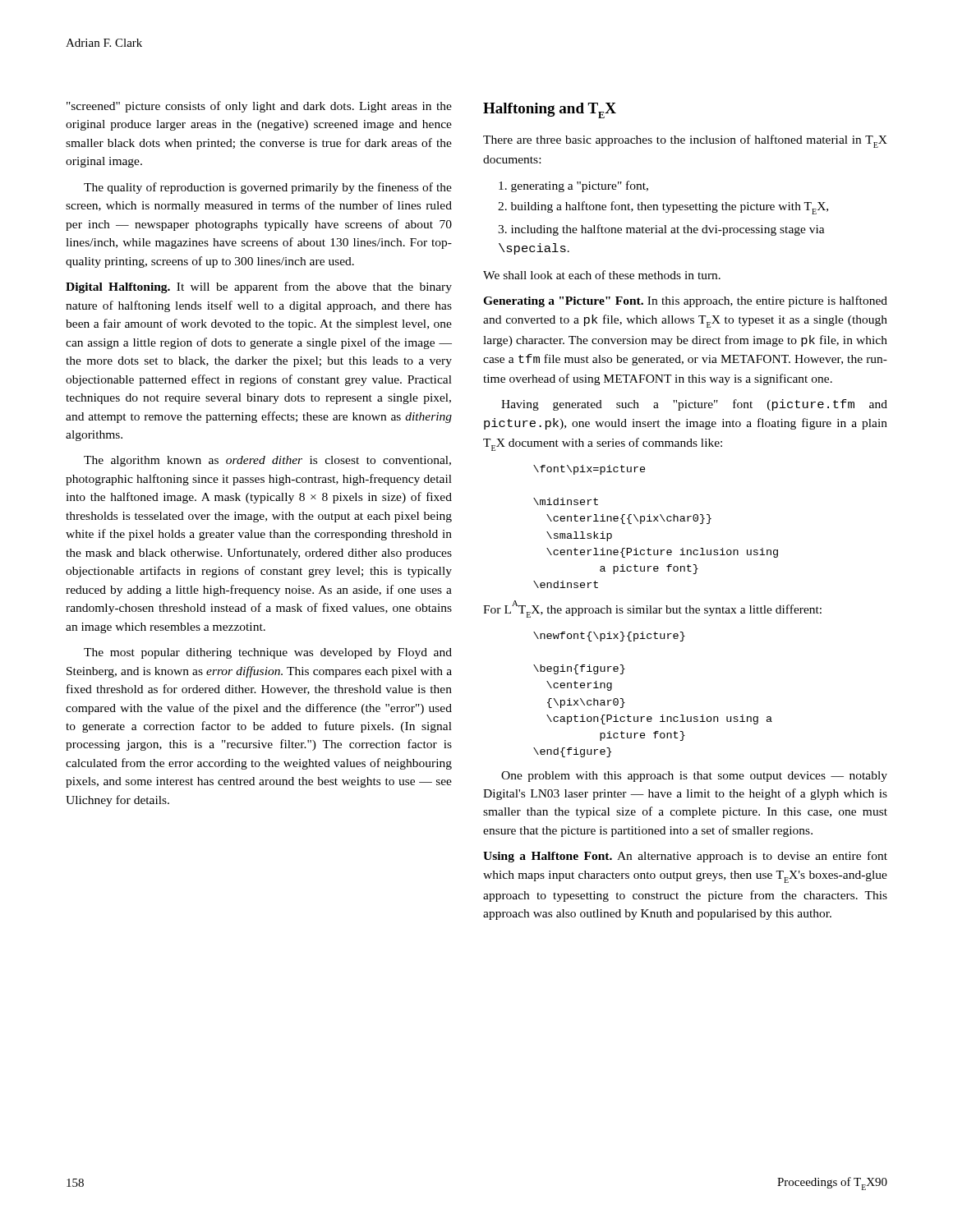Viewport: 953px width, 1232px height.
Task: Locate the block of text that opens with "Using a Halftone Font. An"
Action: coord(685,885)
